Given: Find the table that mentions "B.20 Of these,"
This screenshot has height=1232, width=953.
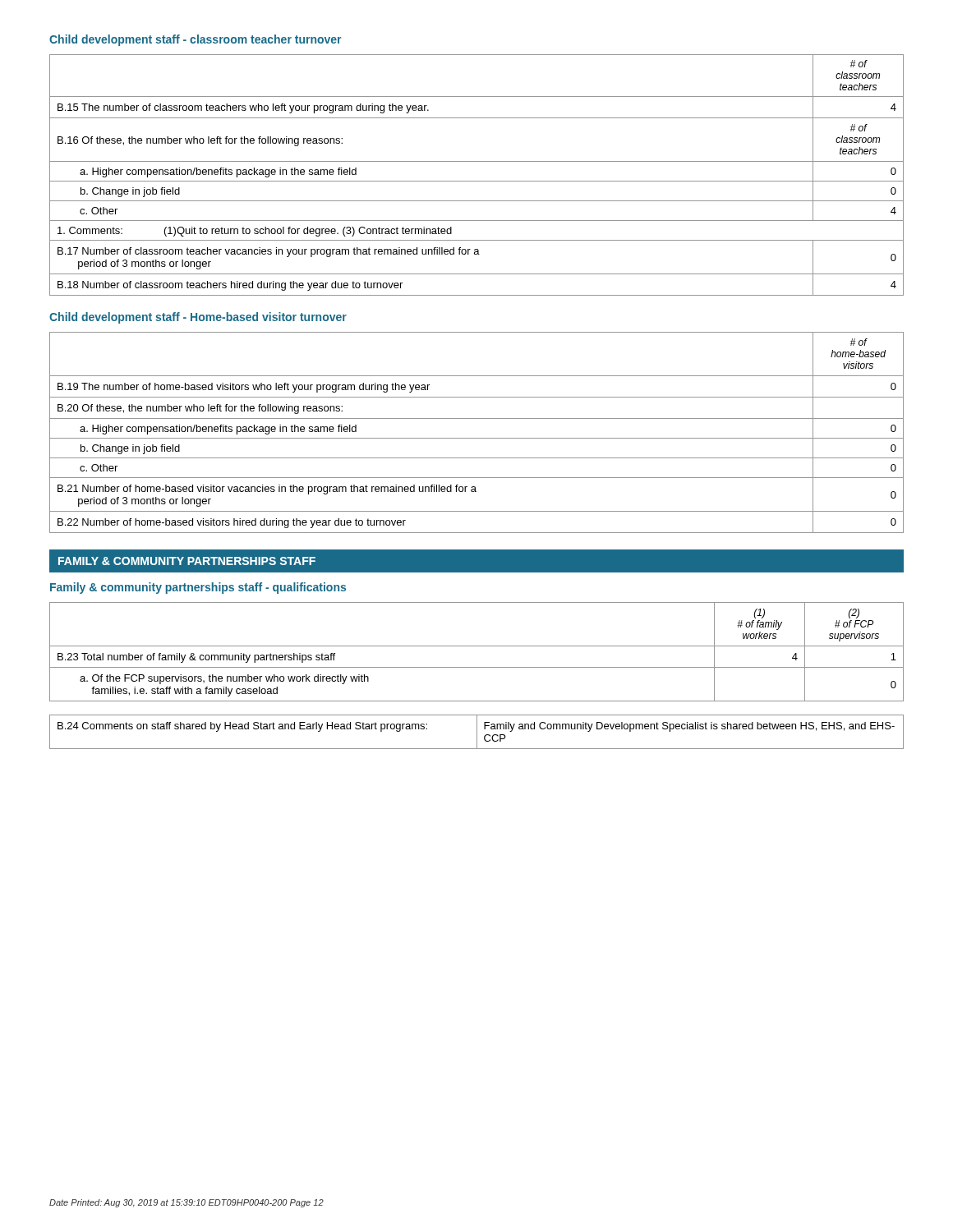Looking at the screenshot, I should point(476,432).
